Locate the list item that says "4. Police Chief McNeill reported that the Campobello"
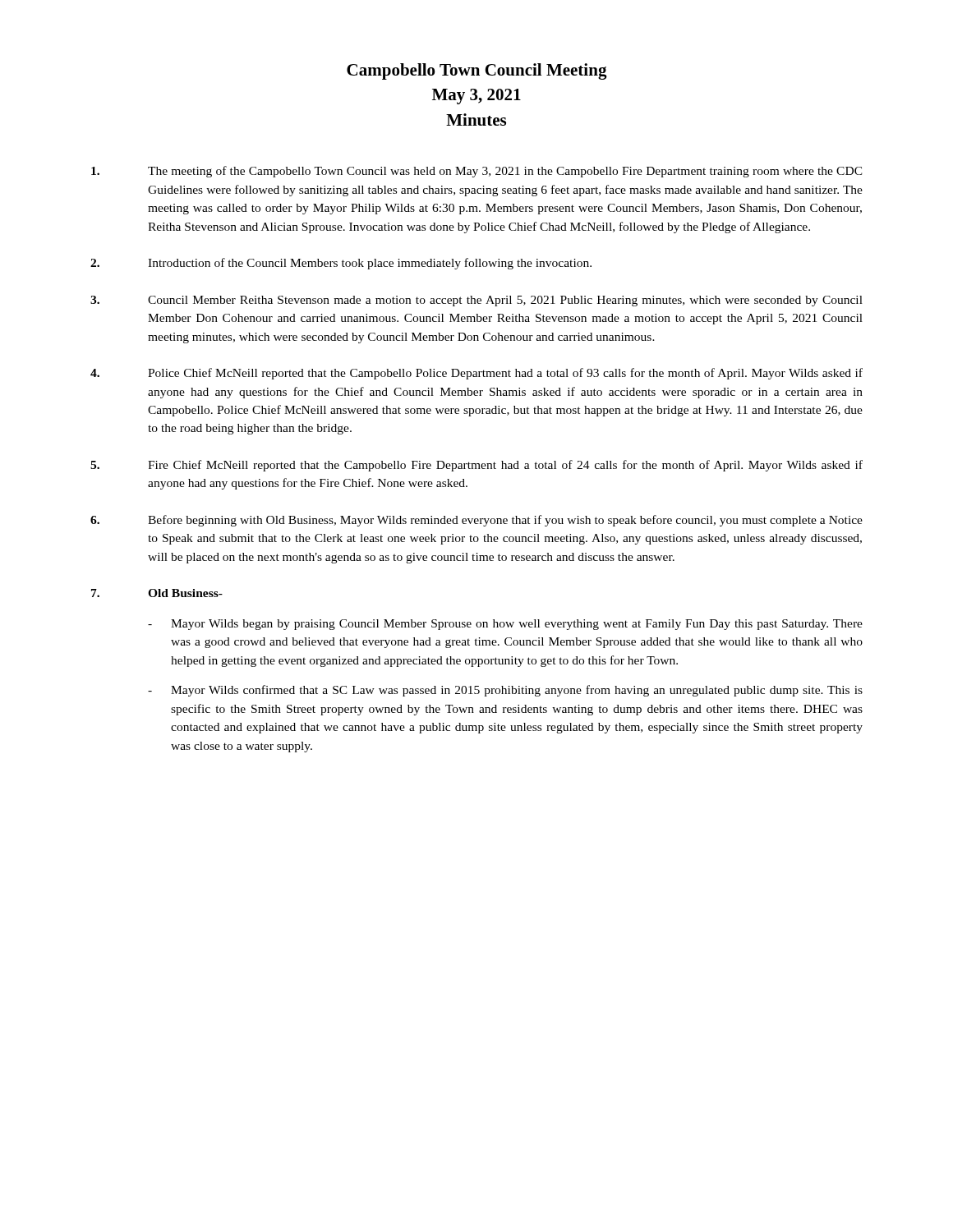This screenshot has width=953, height=1232. (x=476, y=401)
